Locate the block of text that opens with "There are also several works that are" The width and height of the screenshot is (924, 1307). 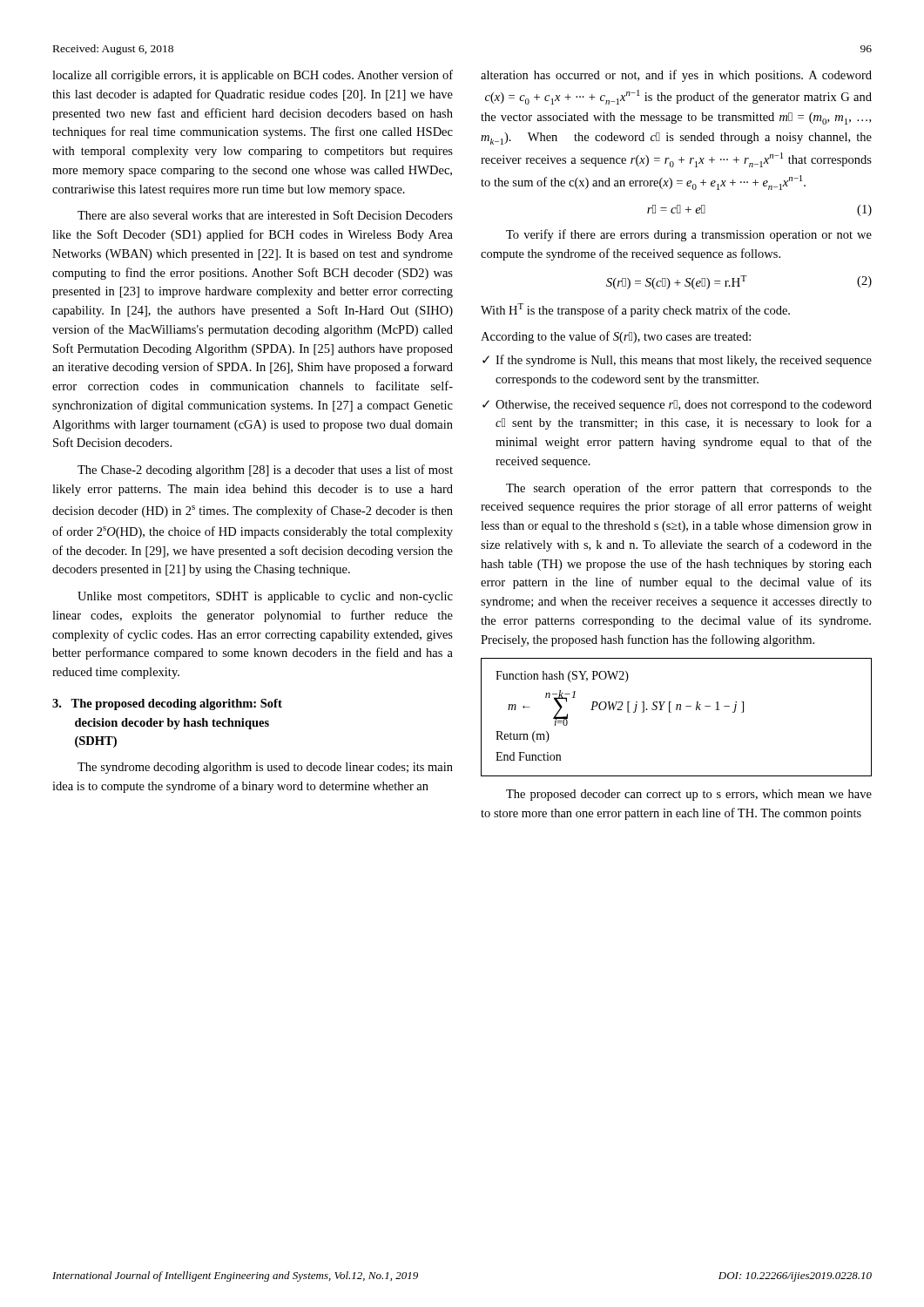pyautogui.click(x=253, y=330)
